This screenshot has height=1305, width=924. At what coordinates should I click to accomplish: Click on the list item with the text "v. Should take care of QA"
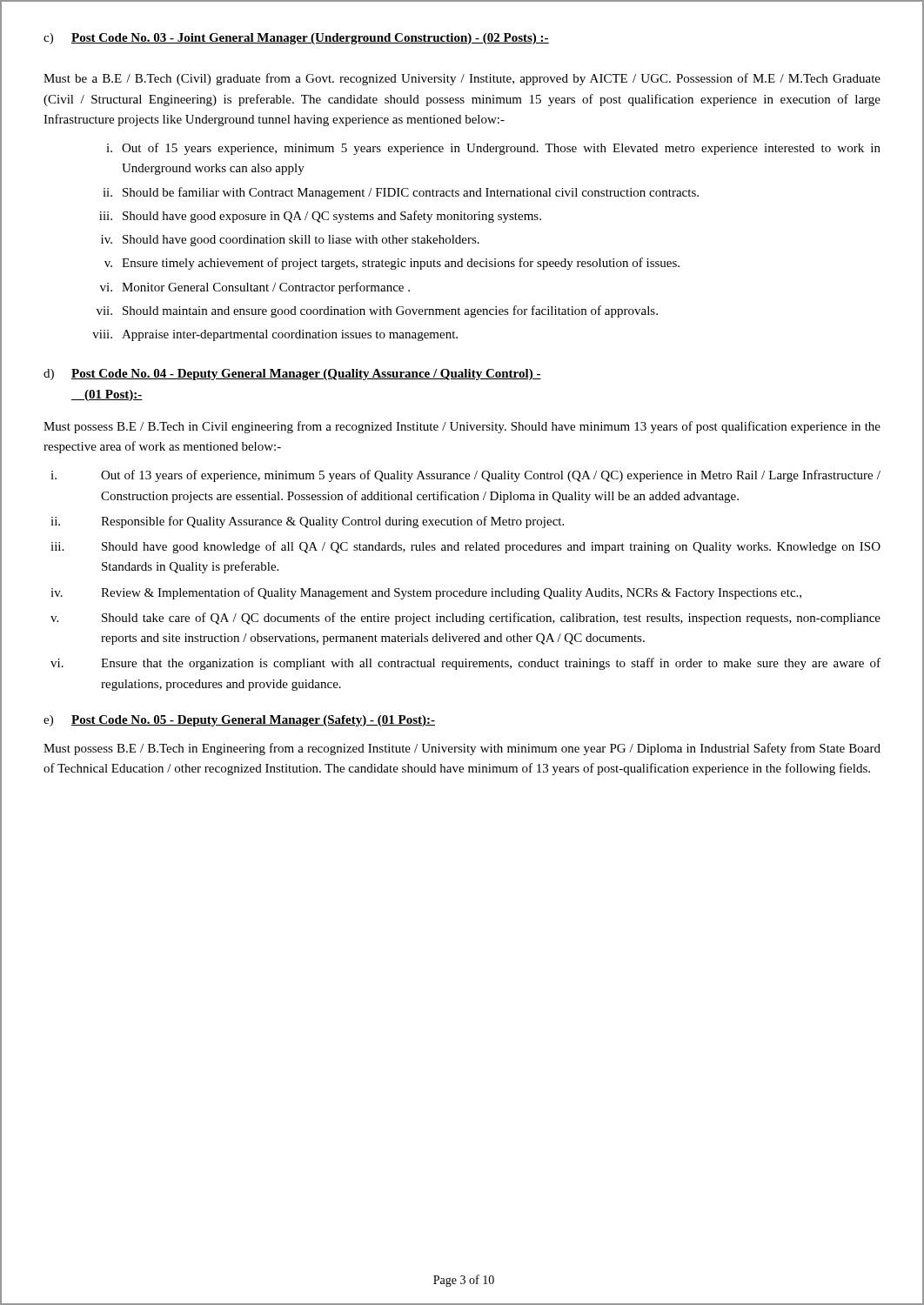pyautogui.click(x=465, y=628)
